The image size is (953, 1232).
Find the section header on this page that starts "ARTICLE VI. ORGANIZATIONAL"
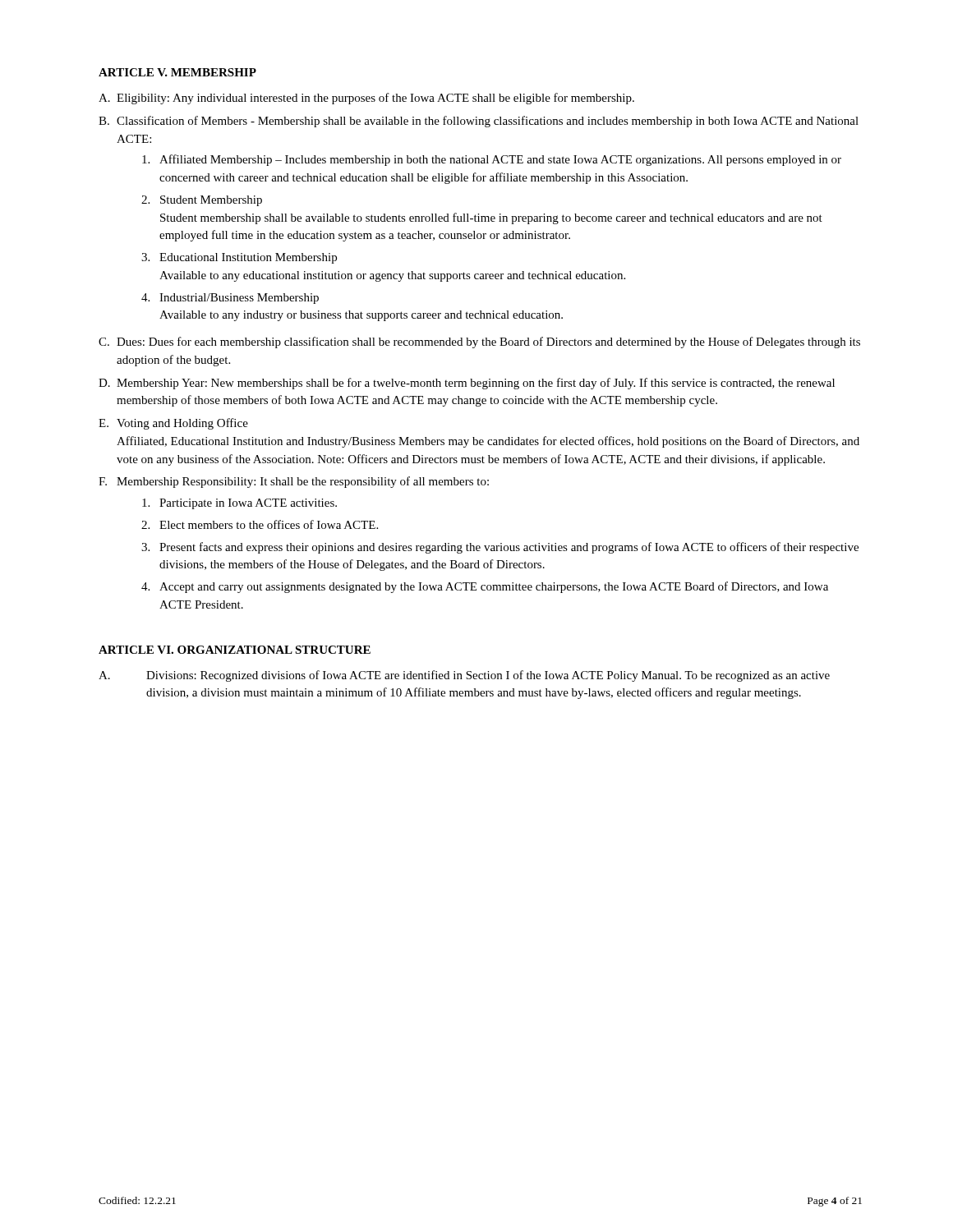coord(235,649)
